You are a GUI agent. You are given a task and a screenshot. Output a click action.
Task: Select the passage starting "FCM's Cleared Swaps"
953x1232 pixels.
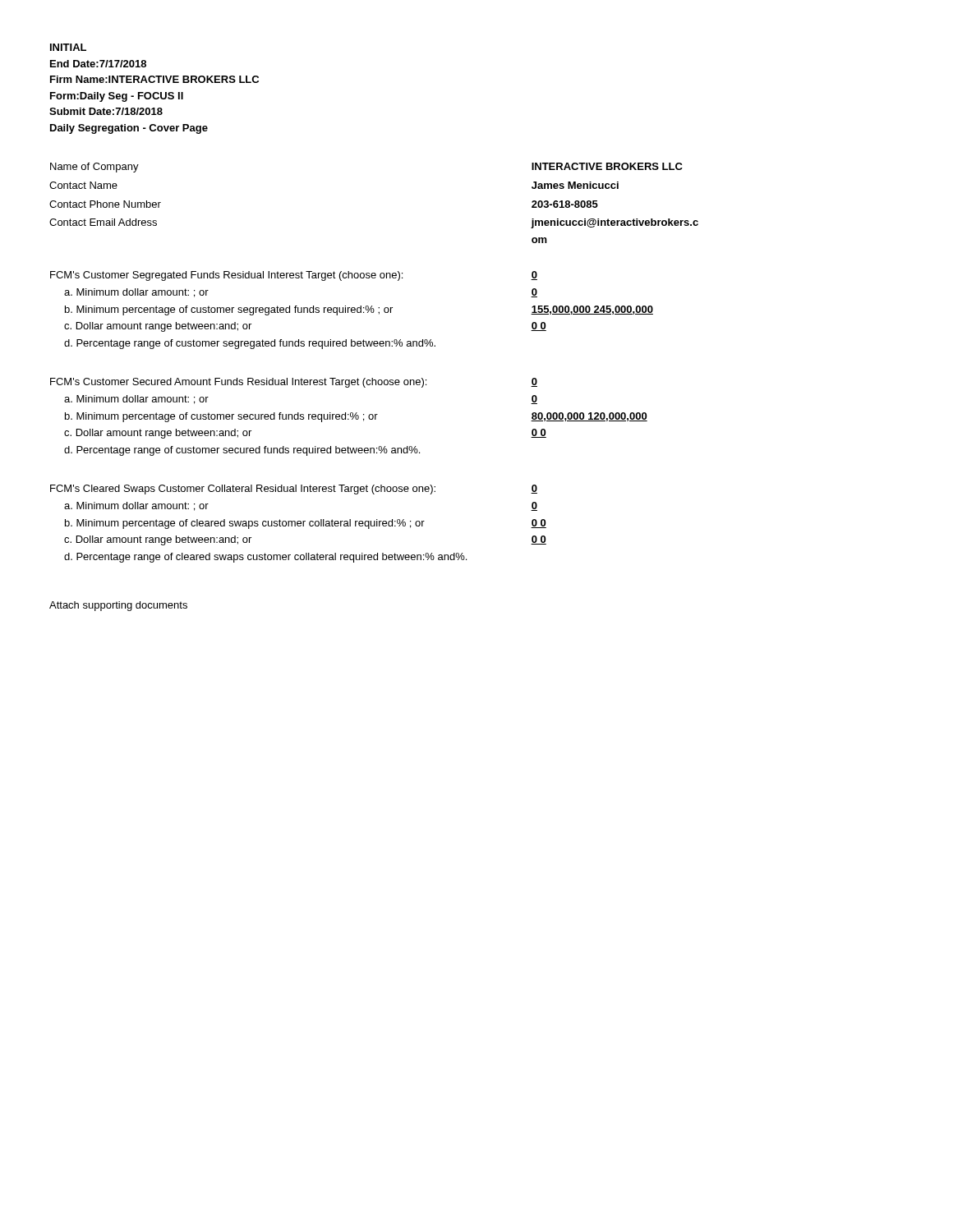point(294,490)
